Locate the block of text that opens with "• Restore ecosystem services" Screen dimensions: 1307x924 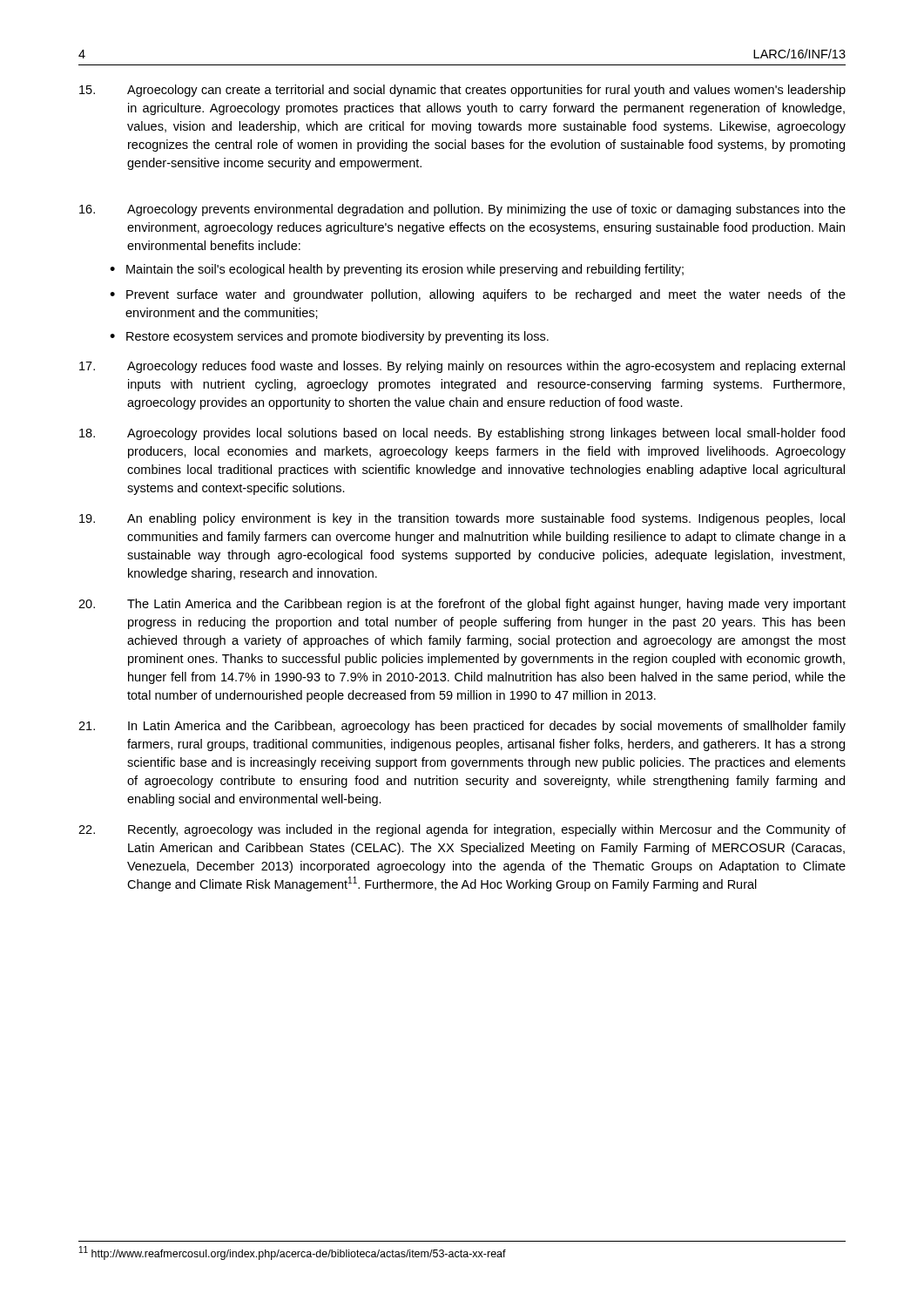coord(478,337)
